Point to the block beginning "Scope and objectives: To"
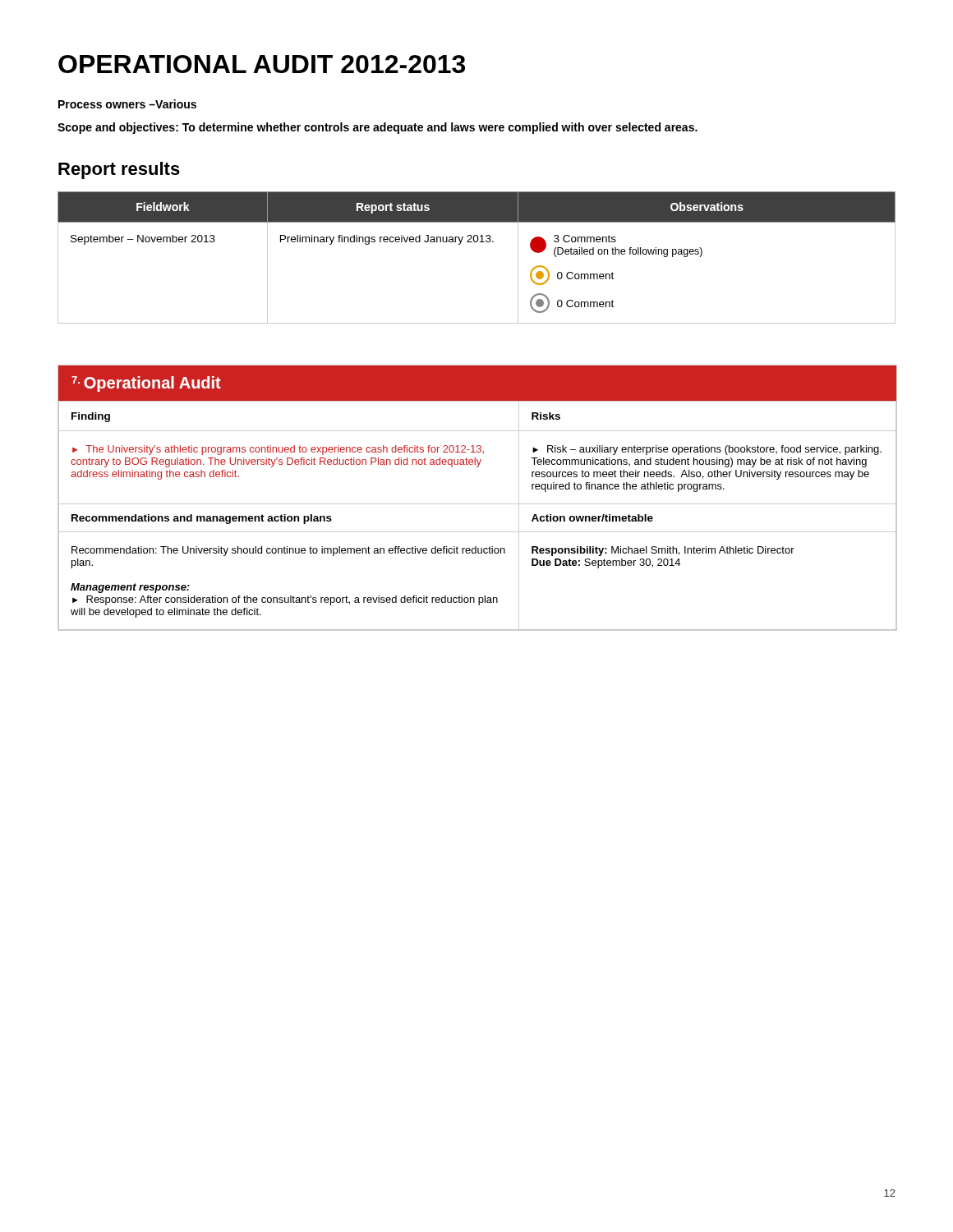The height and width of the screenshot is (1232, 953). pos(378,127)
